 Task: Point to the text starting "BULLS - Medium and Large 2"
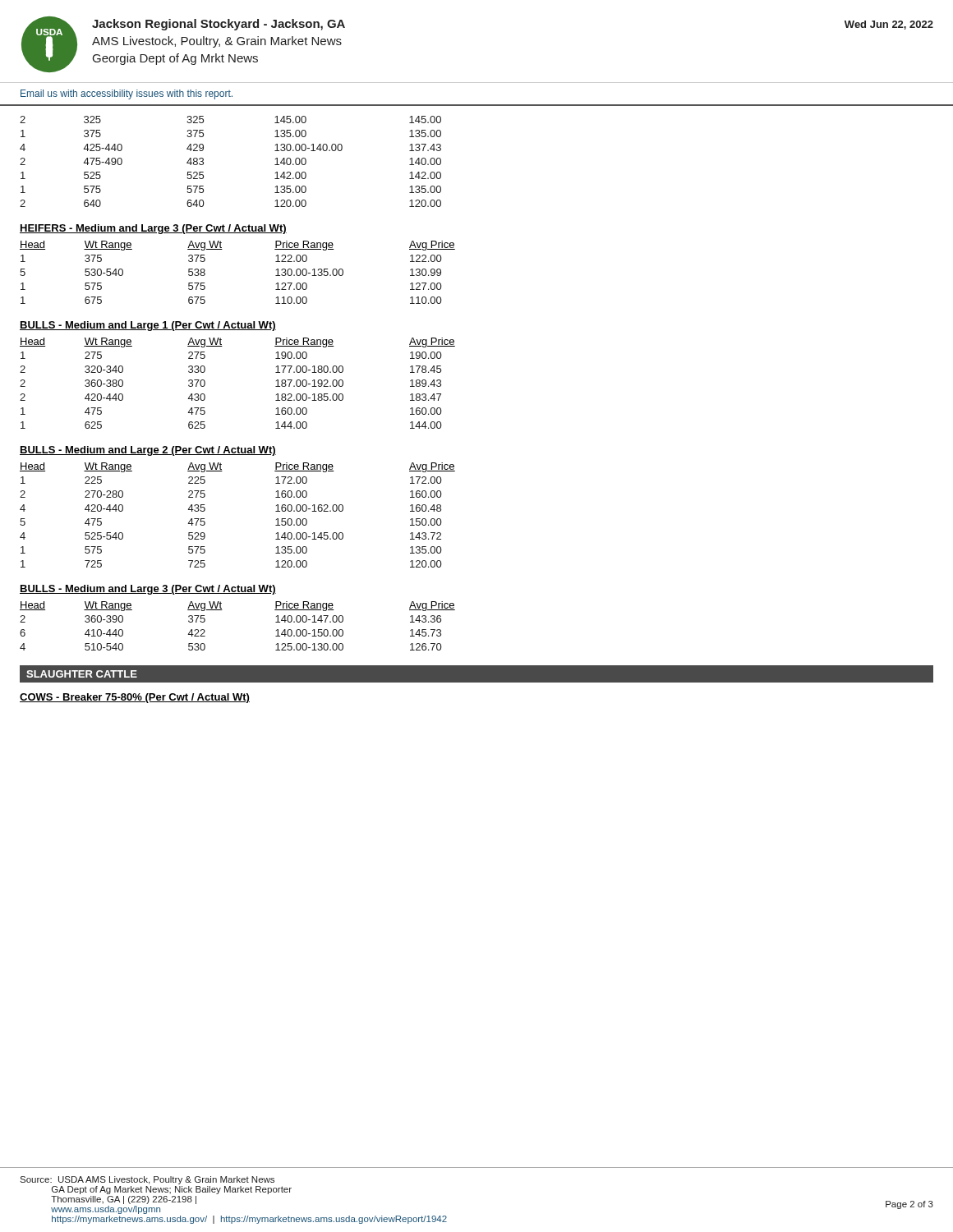(148, 450)
